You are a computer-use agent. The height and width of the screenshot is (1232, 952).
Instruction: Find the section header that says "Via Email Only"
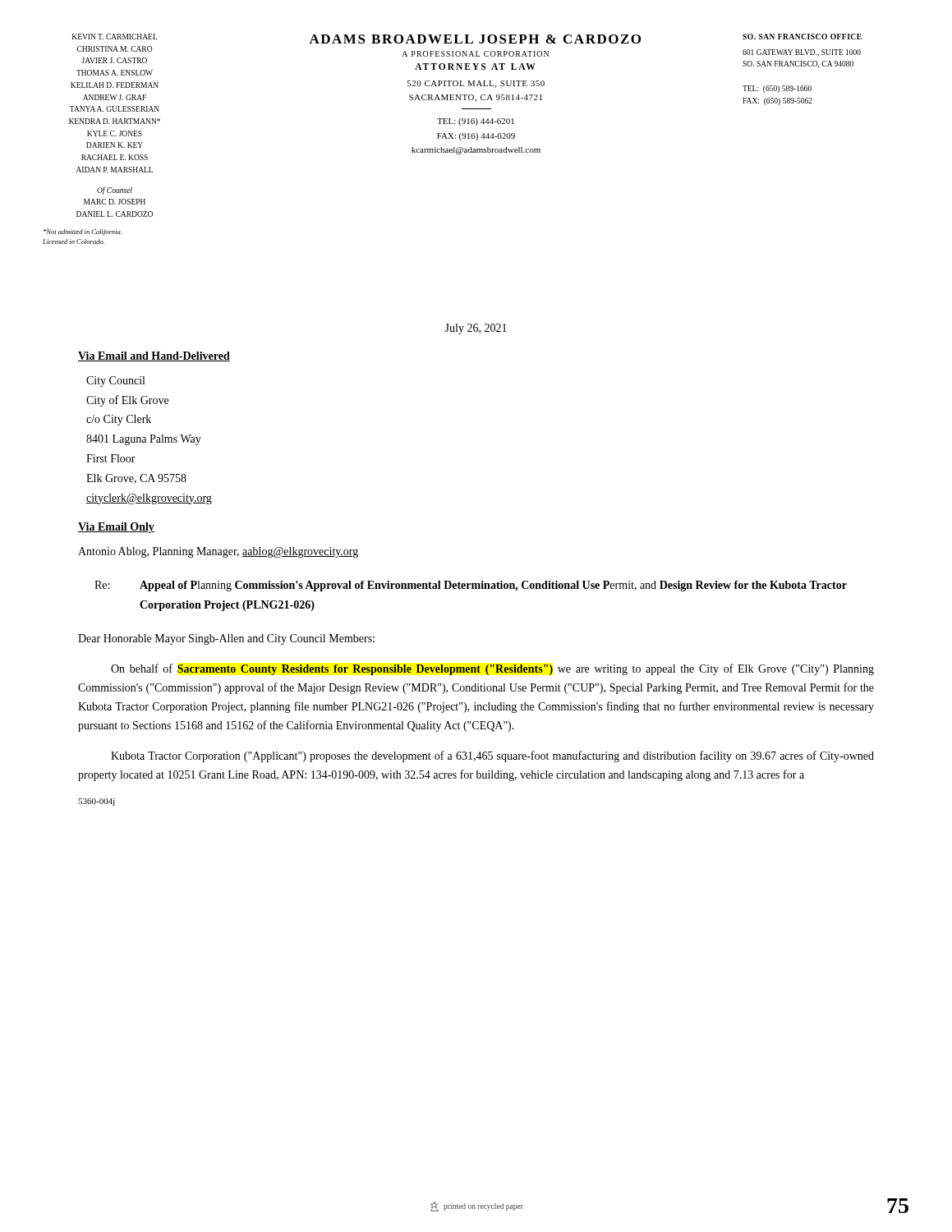[116, 527]
